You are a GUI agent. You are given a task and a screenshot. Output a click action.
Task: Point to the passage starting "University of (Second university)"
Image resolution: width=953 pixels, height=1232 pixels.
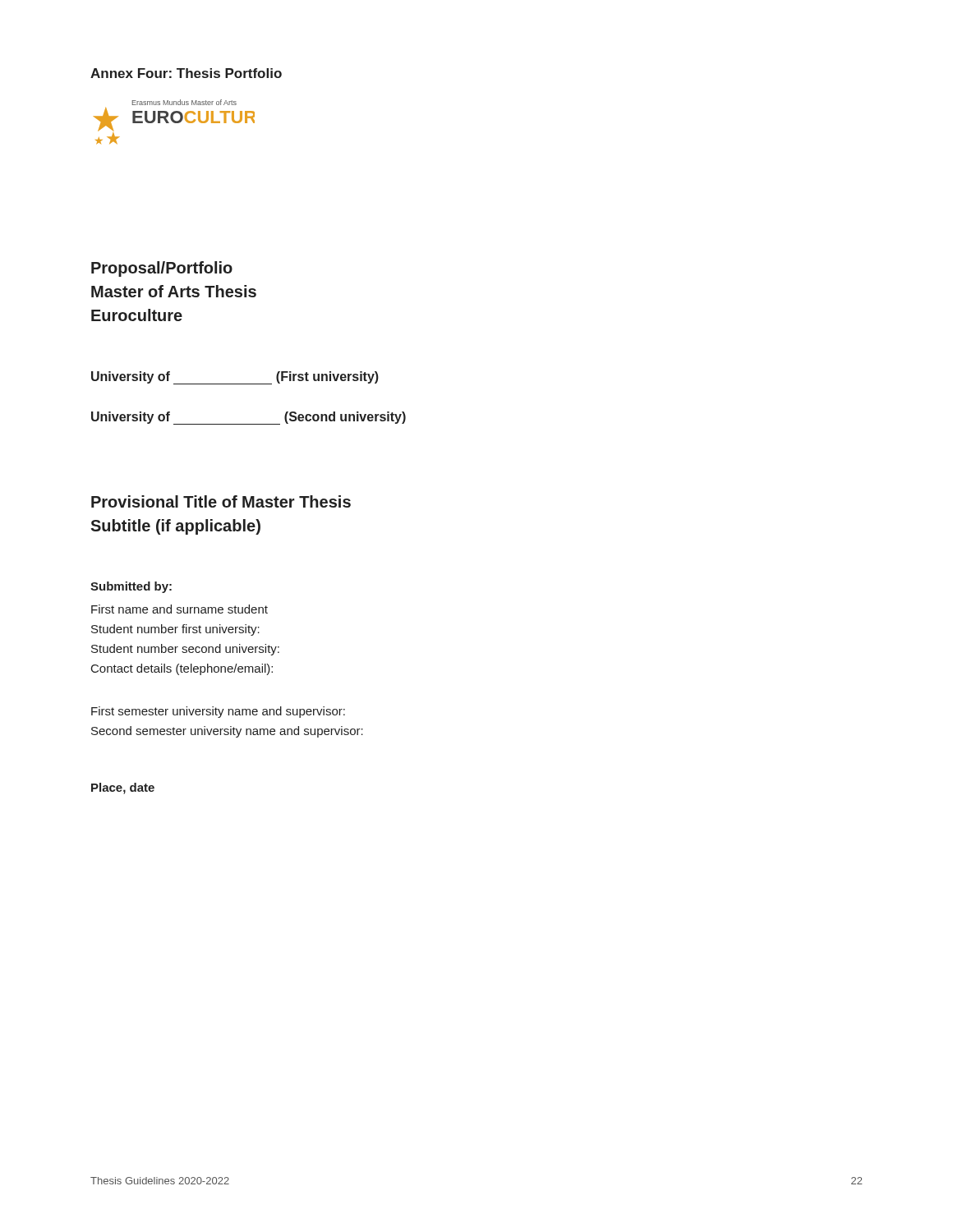(248, 416)
